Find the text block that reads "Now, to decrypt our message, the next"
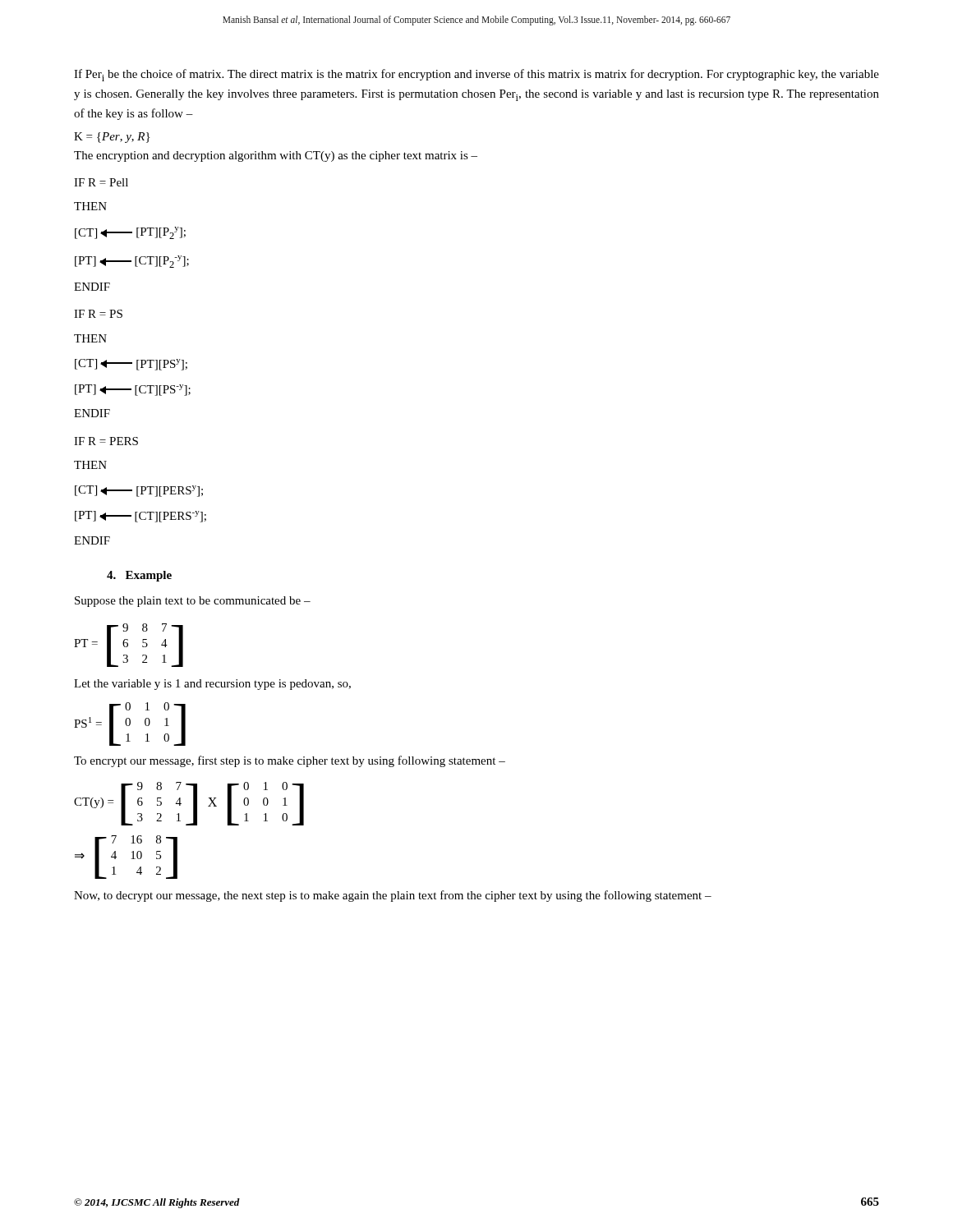Image resolution: width=953 pixels, height=1232 pixels. coord(476,896)
